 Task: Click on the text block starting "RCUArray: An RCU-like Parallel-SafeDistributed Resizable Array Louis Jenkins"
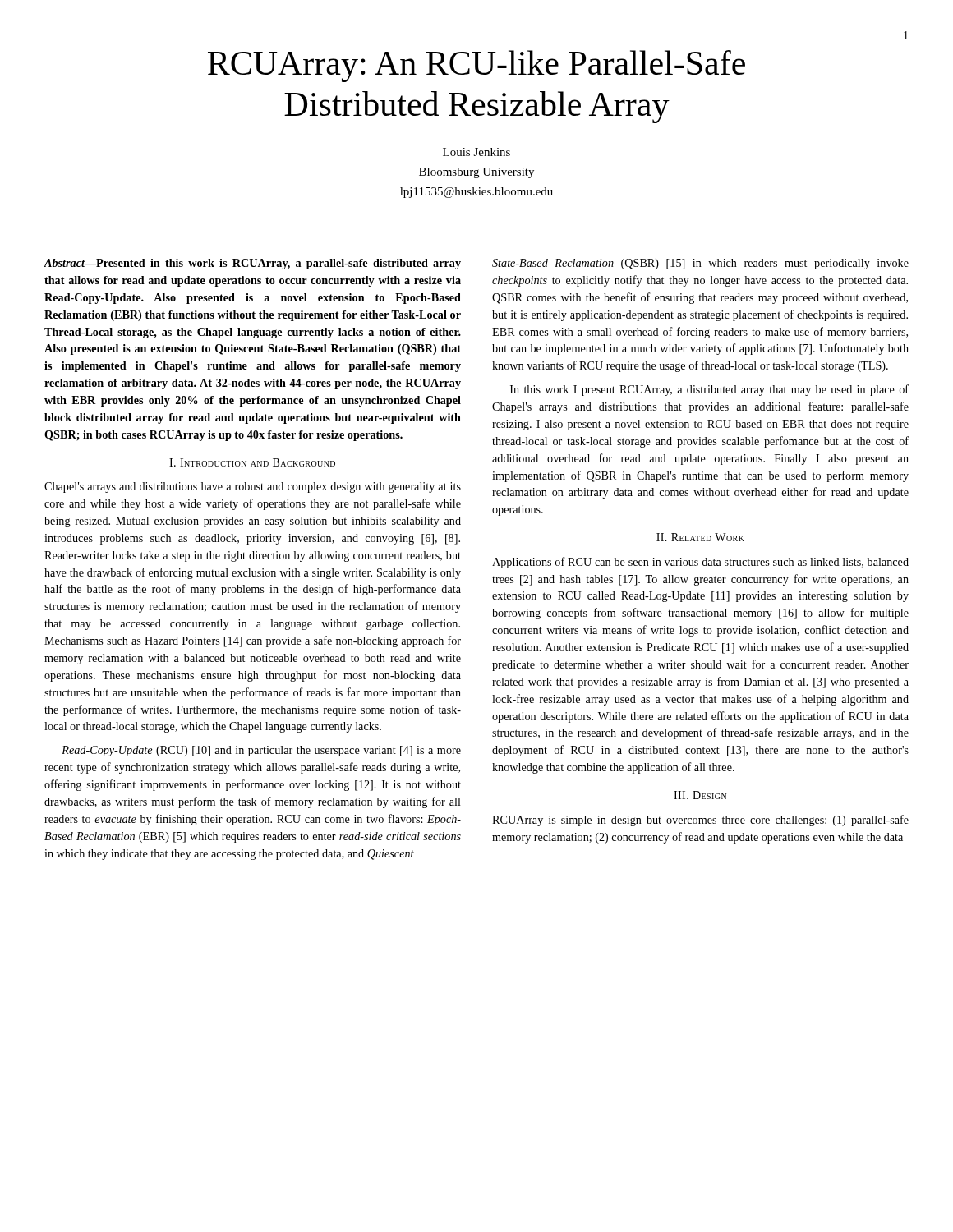click(476, 122)
